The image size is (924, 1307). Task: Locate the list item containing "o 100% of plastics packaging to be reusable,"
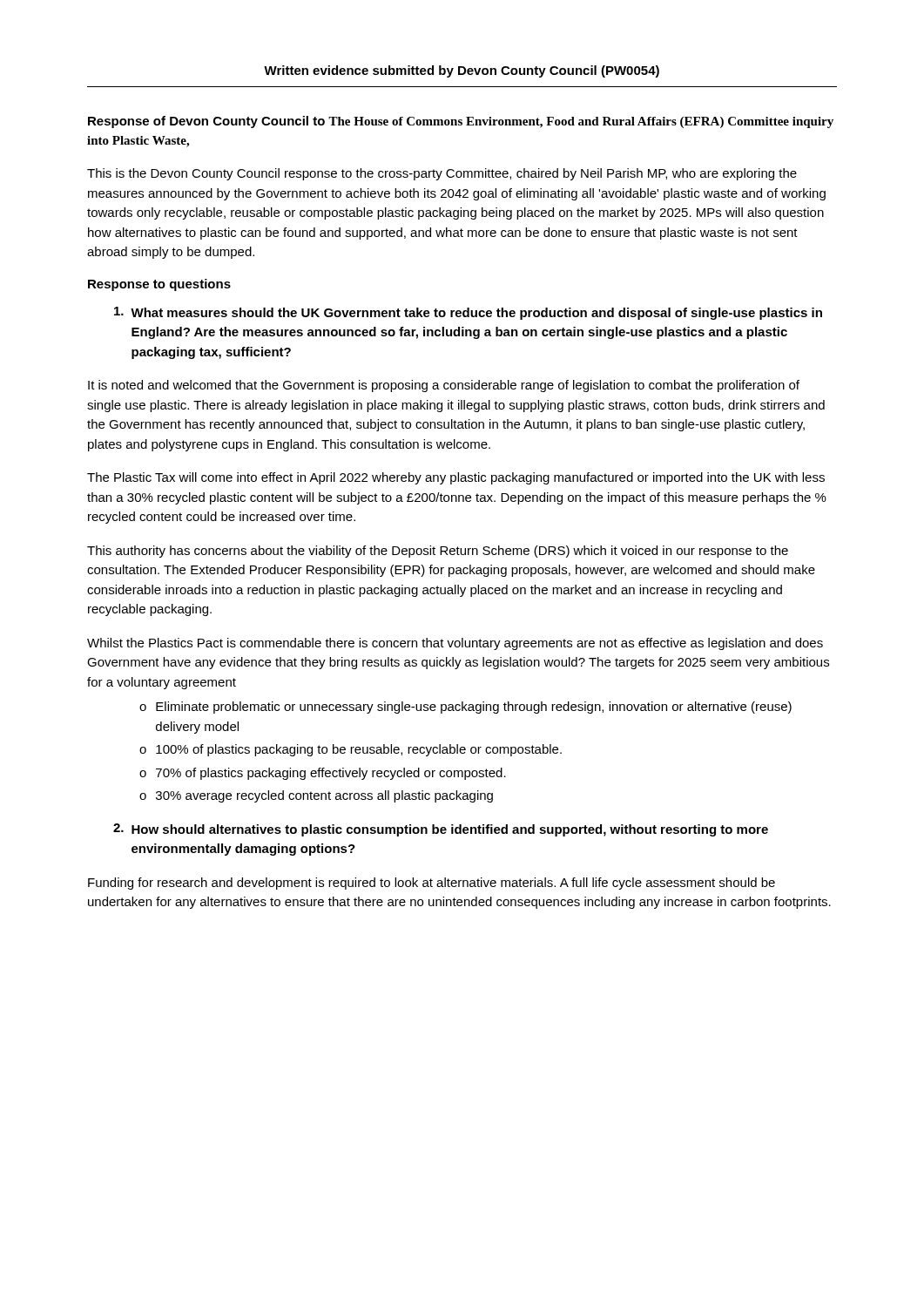351,750
